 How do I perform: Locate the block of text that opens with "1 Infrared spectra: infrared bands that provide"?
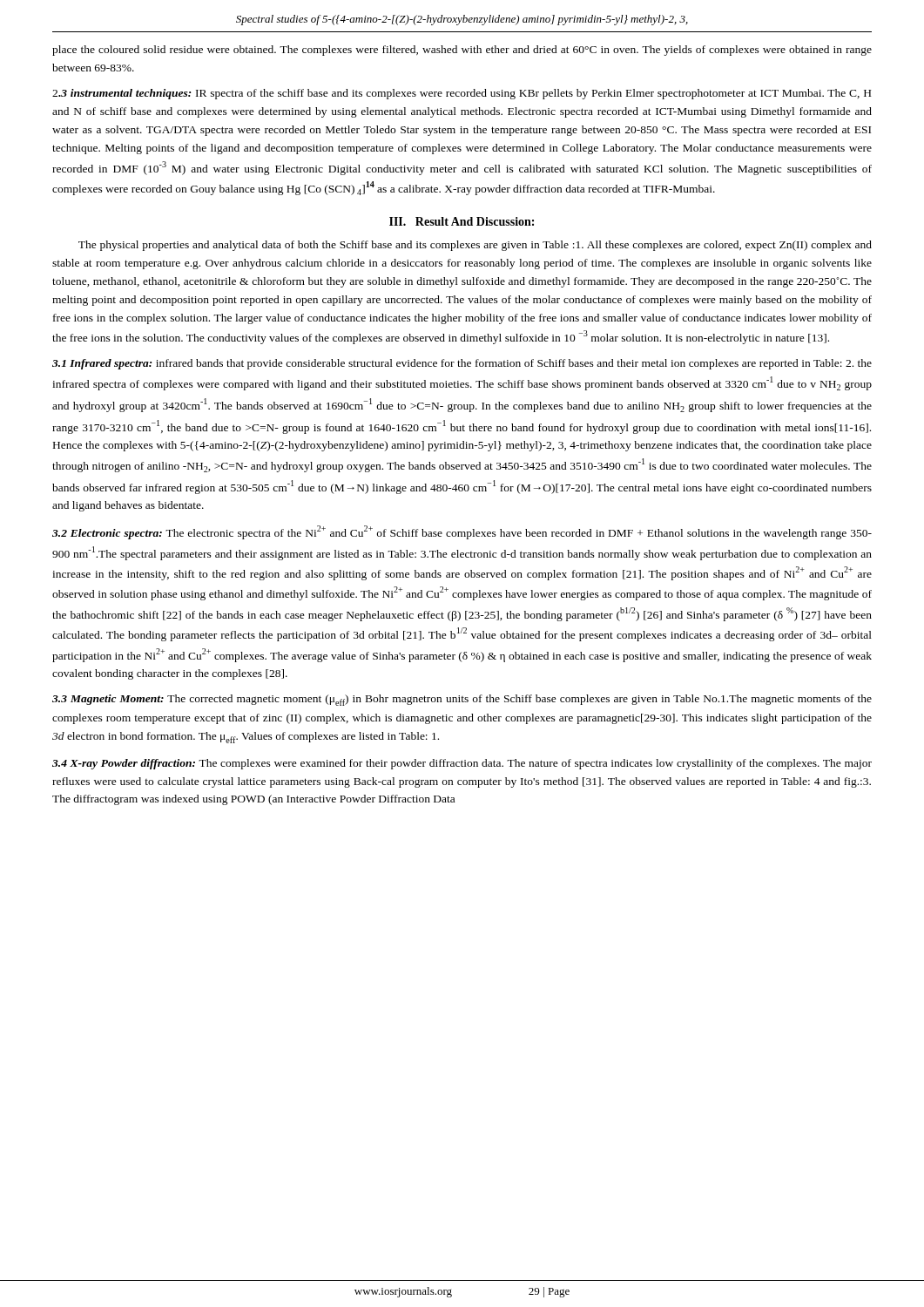point(462,435)
